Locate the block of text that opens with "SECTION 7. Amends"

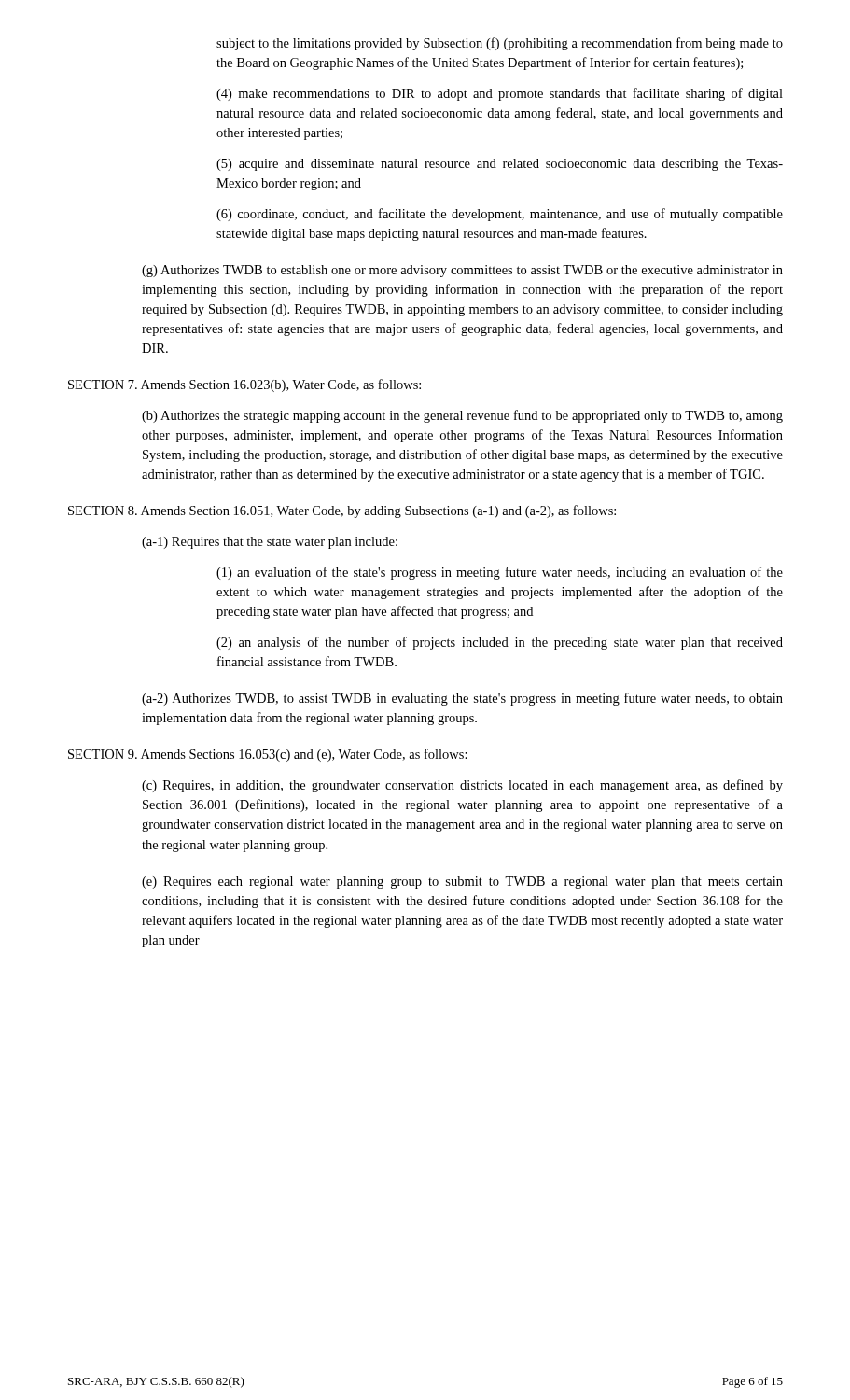click(x=425, y=385)
